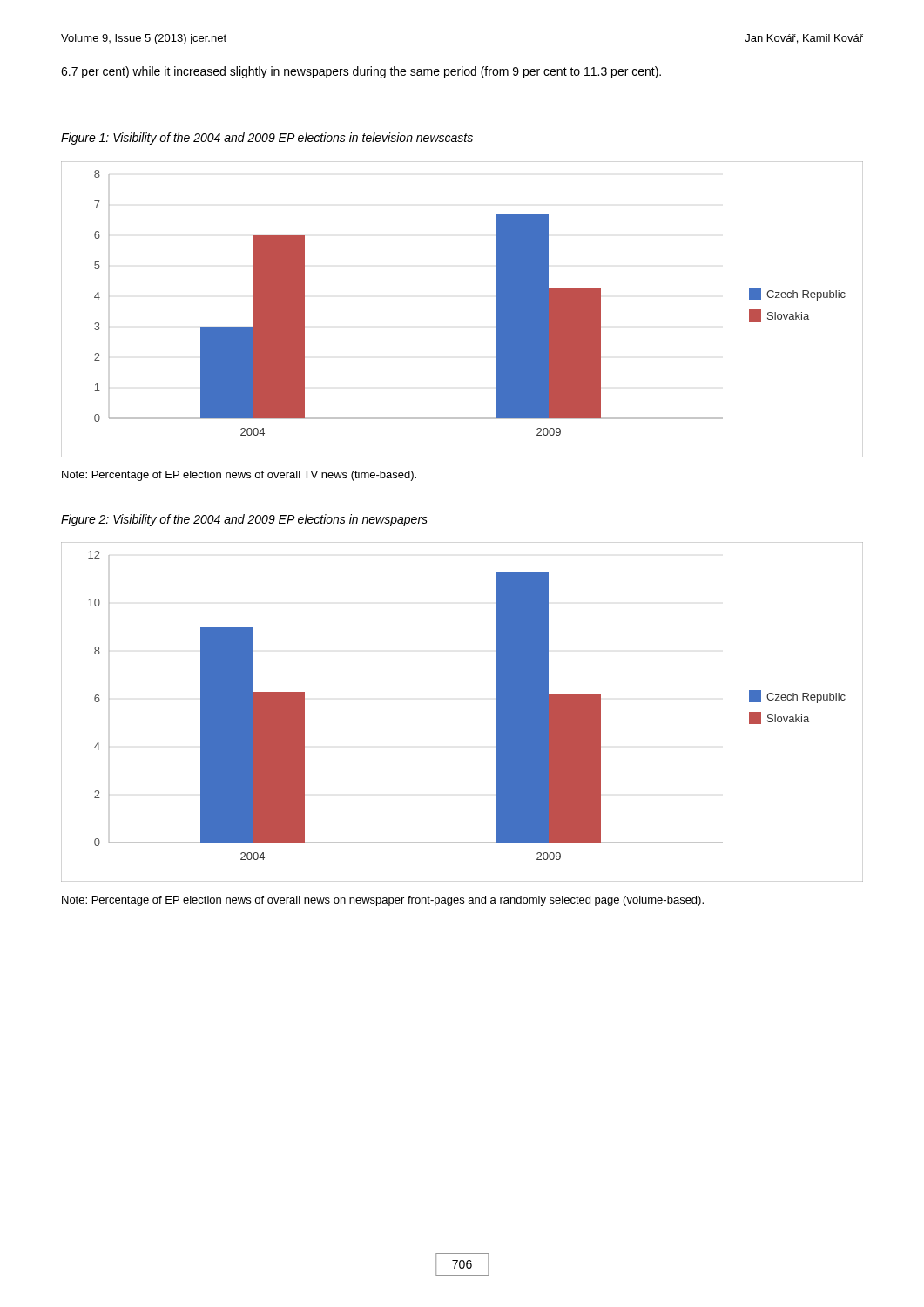The width and height of the screenshot is (924, 1307).
Task: Select the region starting "Figure 1: Visibility"
Action: point(267,138)
